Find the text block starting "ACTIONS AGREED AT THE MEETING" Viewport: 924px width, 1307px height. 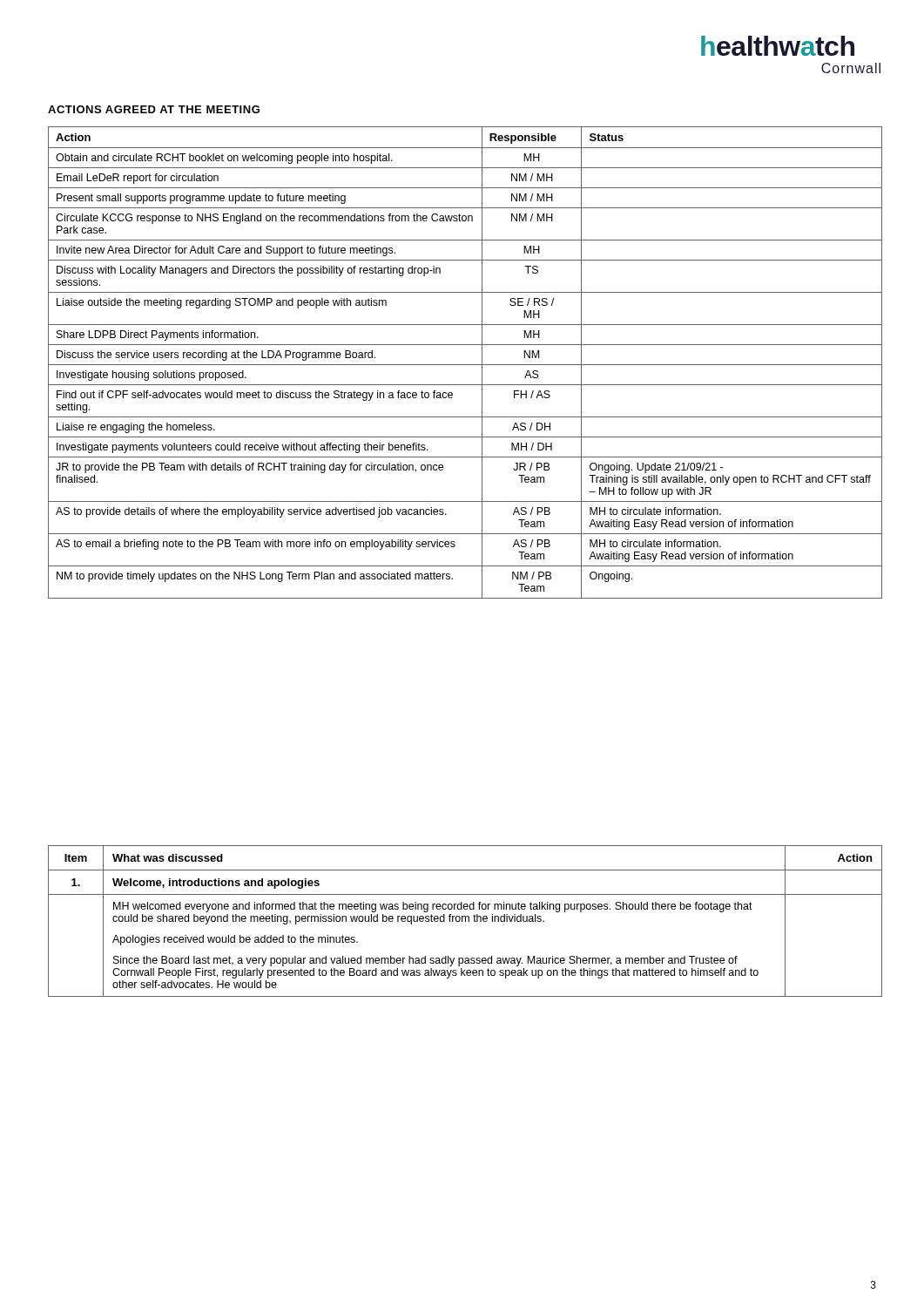pyautogui.click(x=154, y=109)
